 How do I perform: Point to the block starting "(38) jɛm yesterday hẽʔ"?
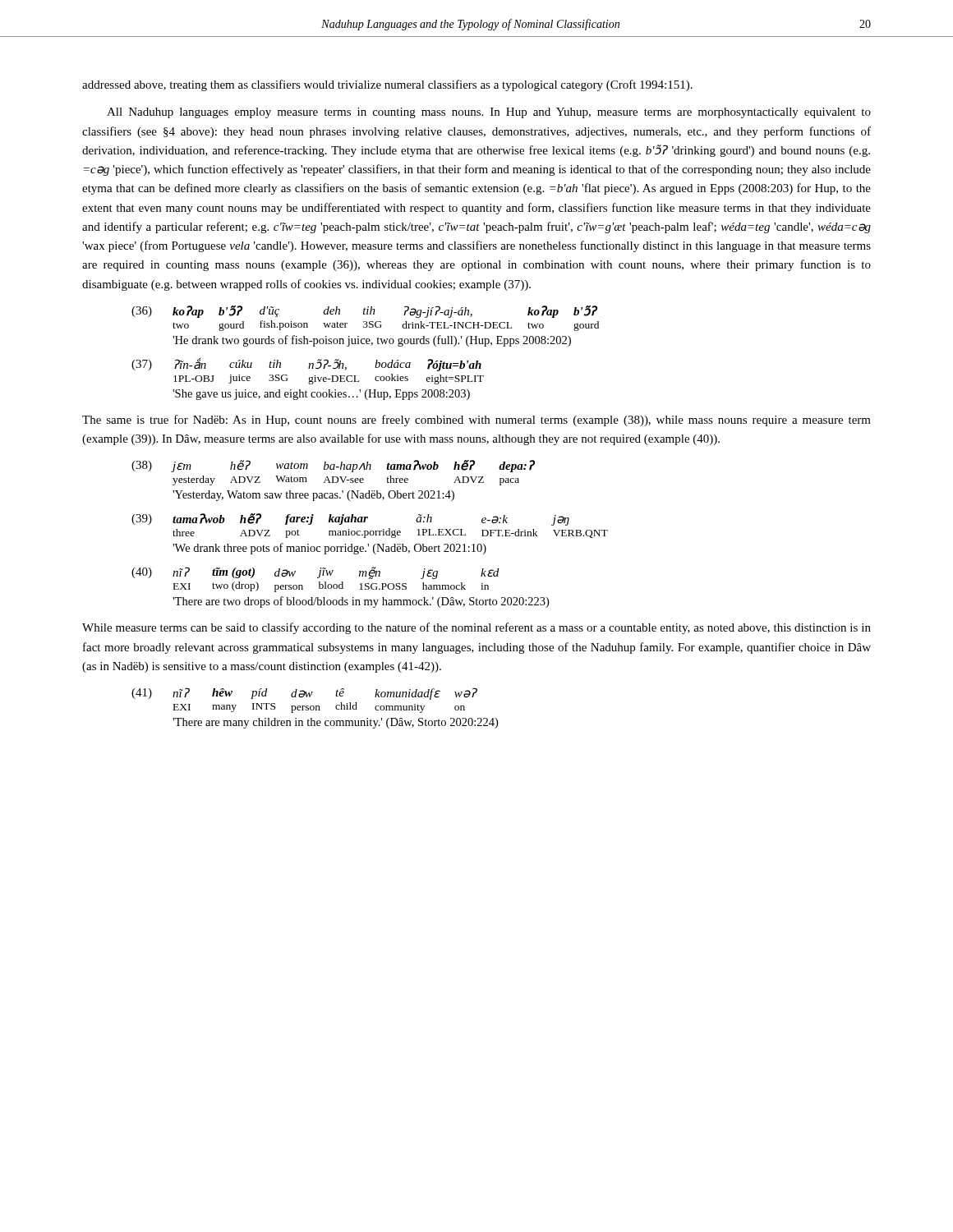[501, 480]
